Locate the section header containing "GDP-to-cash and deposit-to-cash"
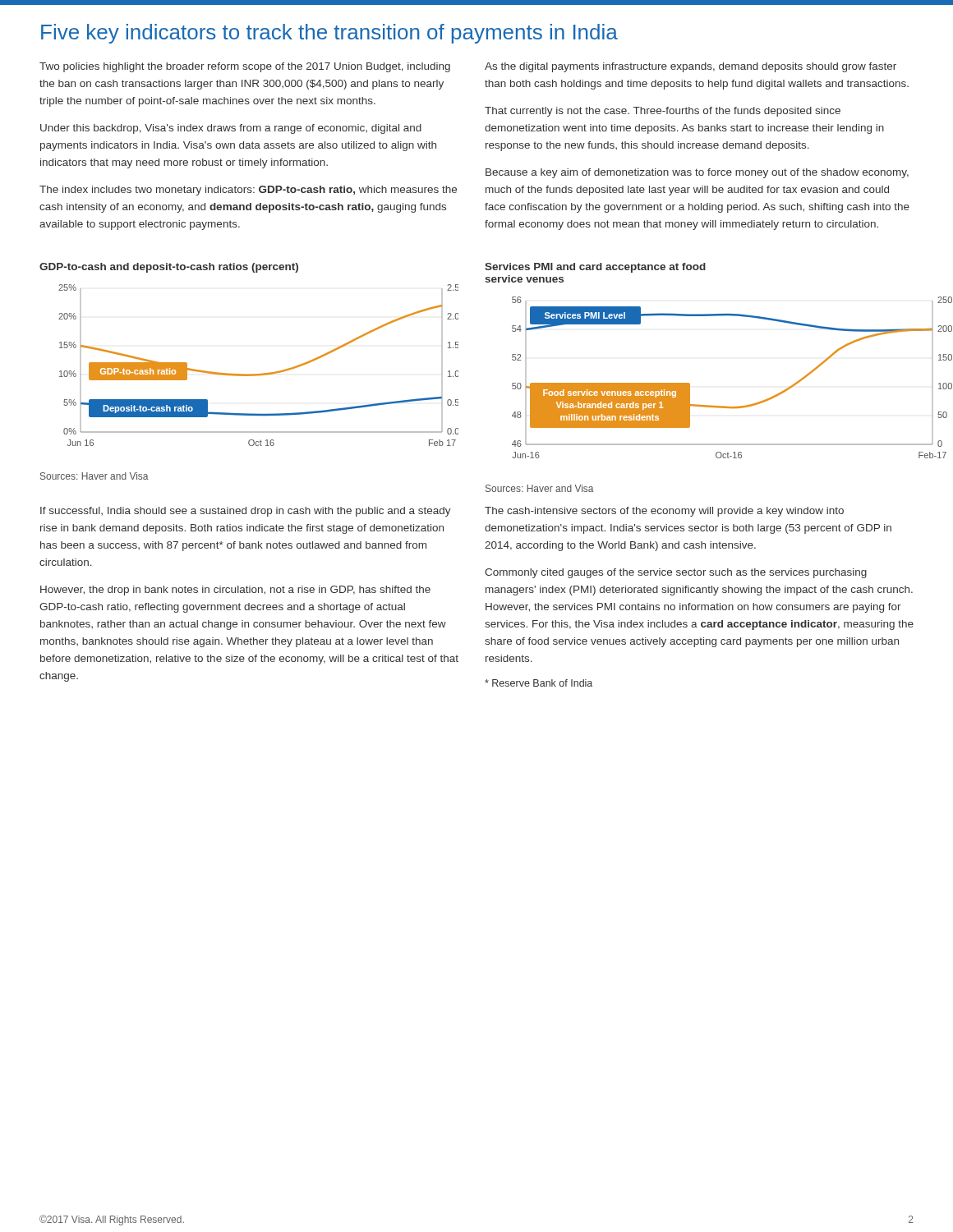953x1232 pixels. (169, 267)
